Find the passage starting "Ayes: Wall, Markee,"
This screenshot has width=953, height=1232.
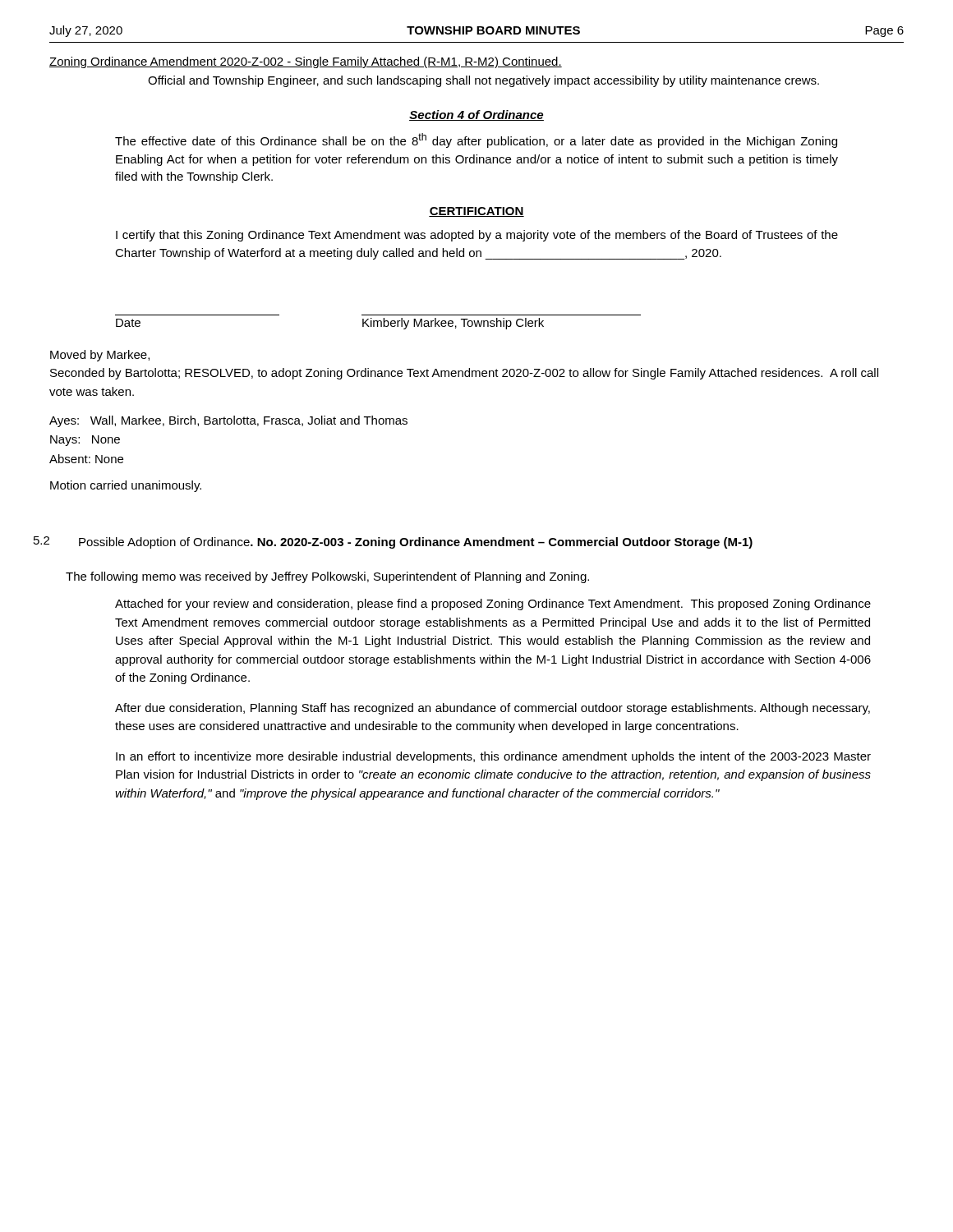pos(229,420)
